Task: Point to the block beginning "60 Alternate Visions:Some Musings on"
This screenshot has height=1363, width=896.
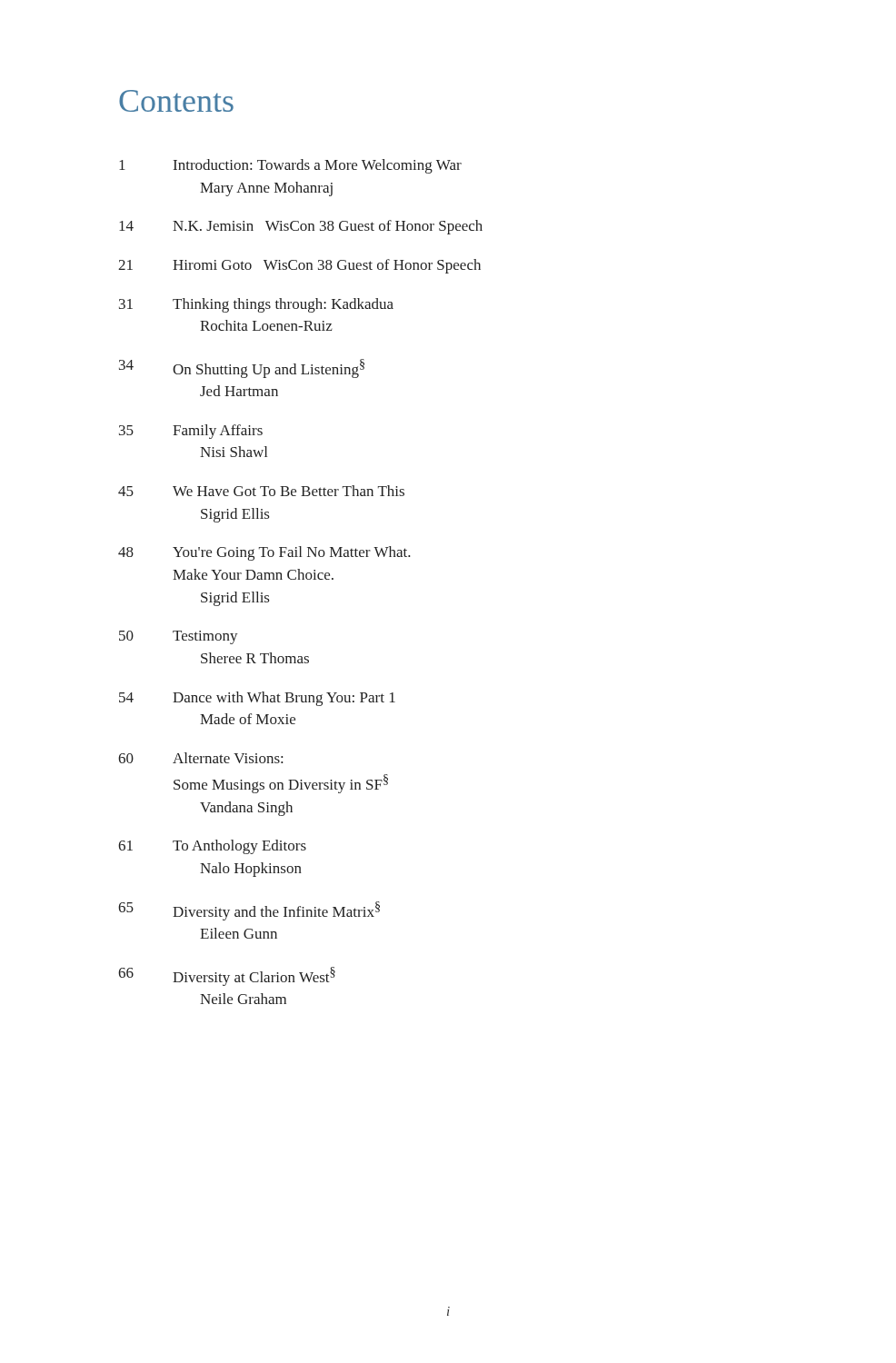Action: [200, 758]
